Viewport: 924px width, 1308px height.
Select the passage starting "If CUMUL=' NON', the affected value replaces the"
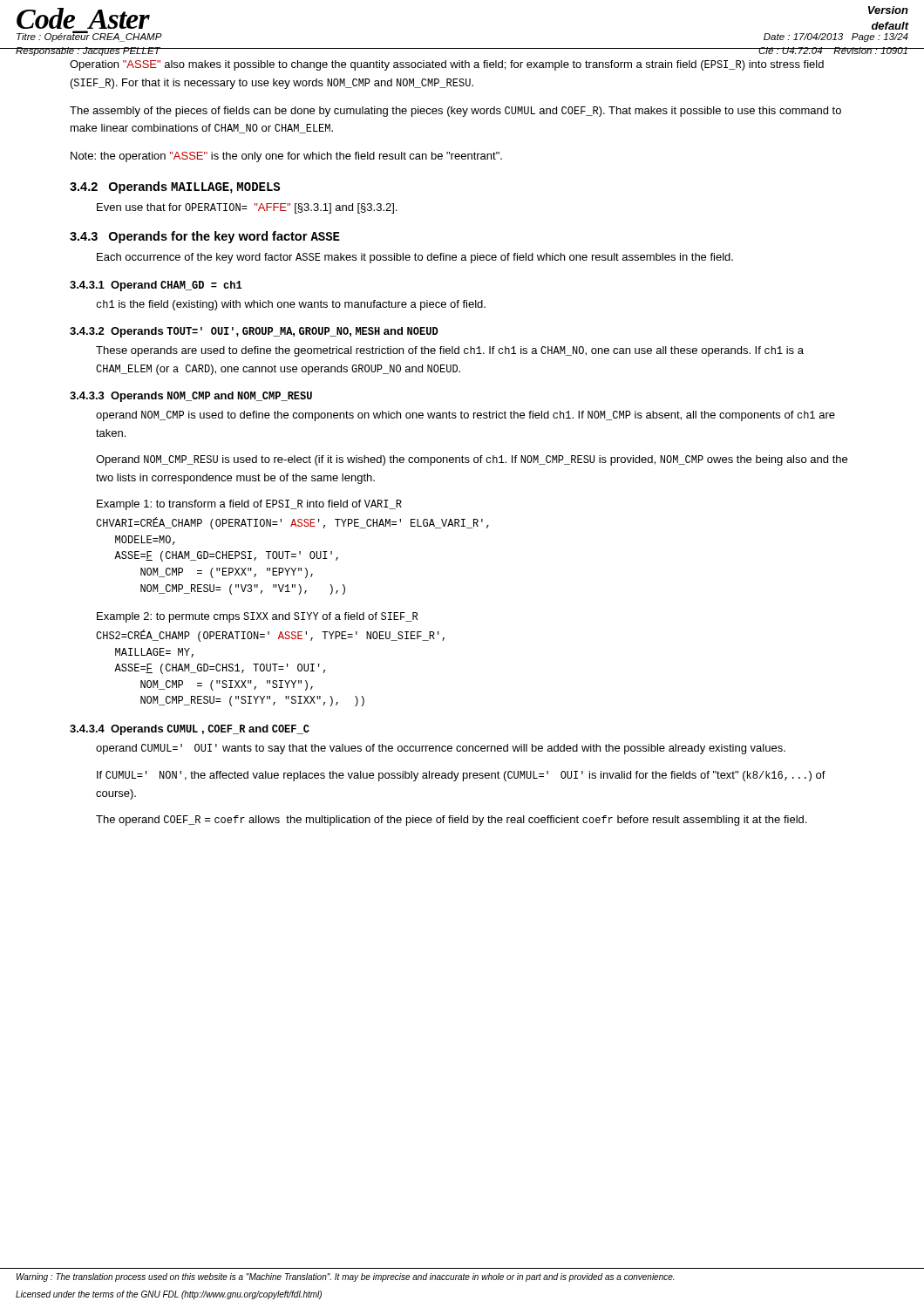460,784
